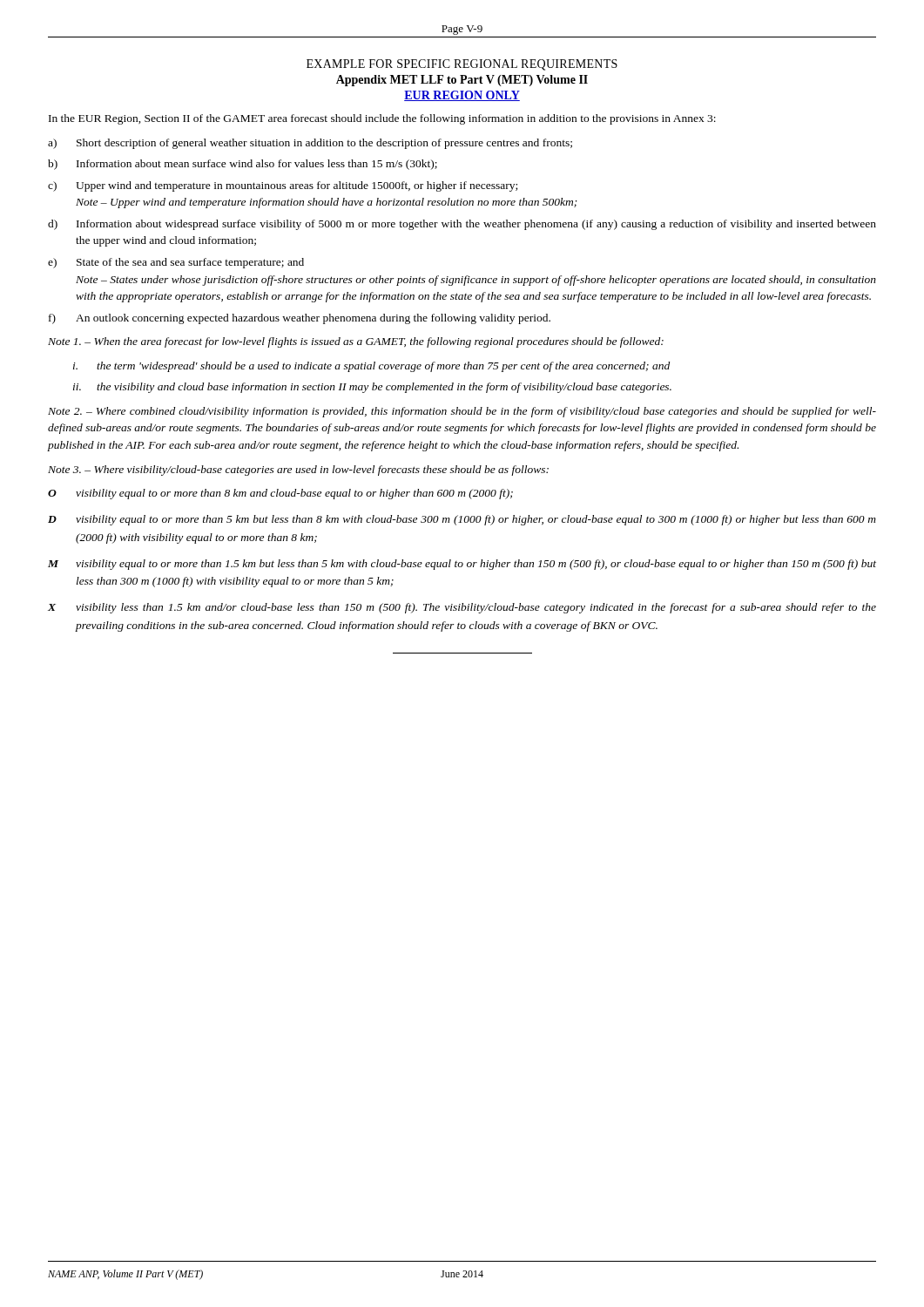Screen dimensions: 1307x924
Task: Point to the block beginning "Note 2. –"
Action: pyautogui.click(x=462, y=428)
